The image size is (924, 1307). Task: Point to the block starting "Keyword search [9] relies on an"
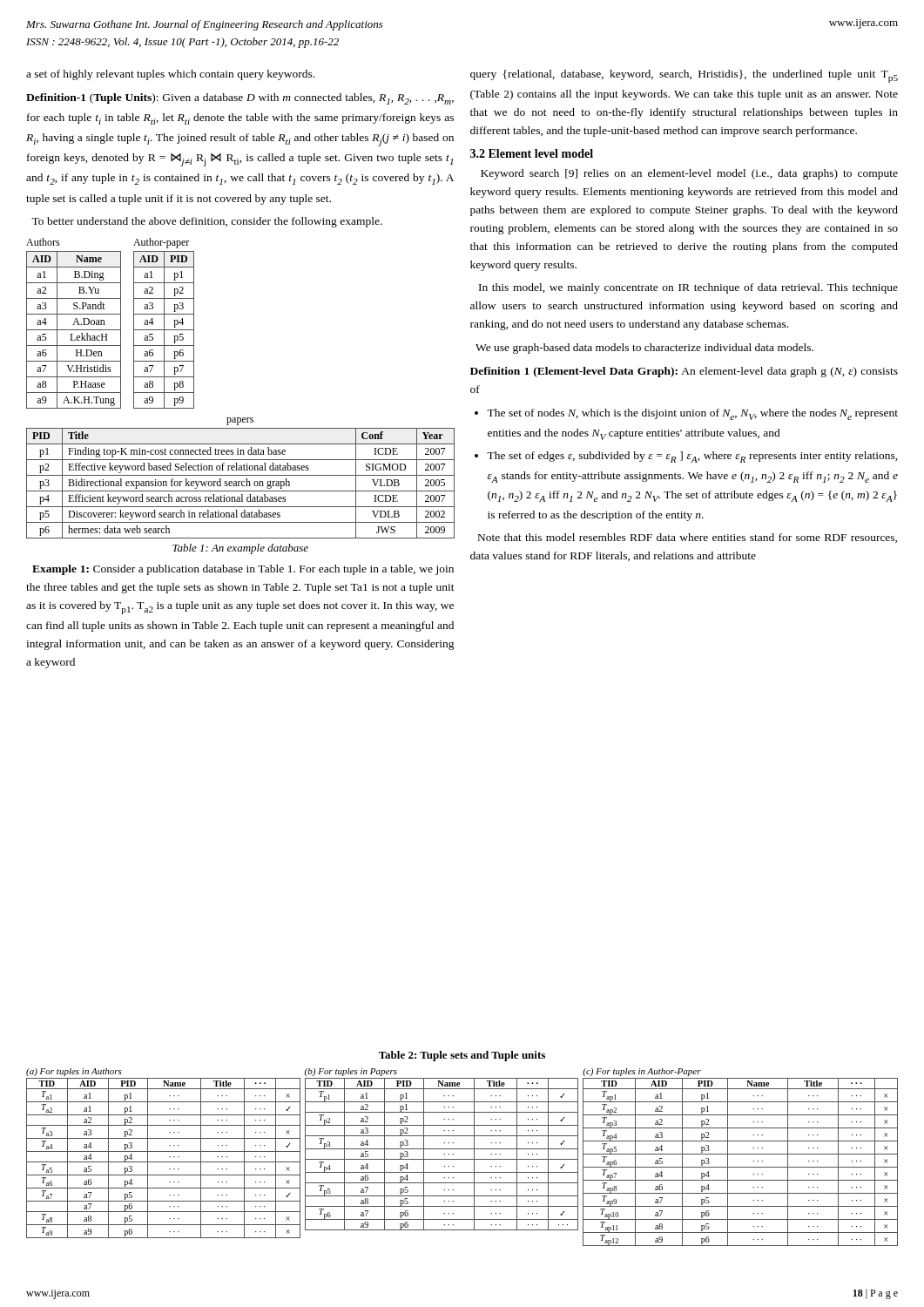(684, 218)
